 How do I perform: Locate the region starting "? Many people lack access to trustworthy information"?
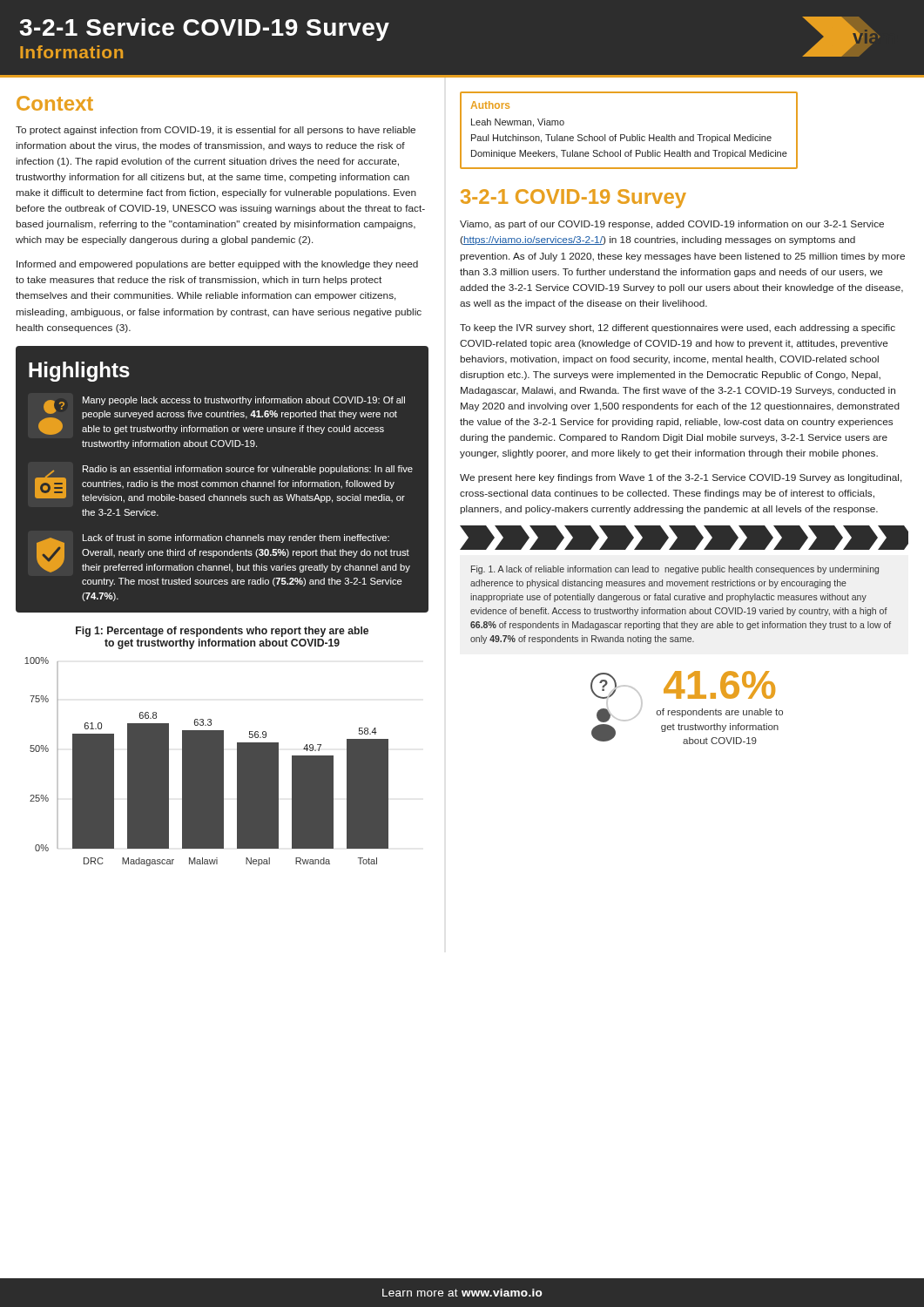pyautogui.click(x=222, y=422)
